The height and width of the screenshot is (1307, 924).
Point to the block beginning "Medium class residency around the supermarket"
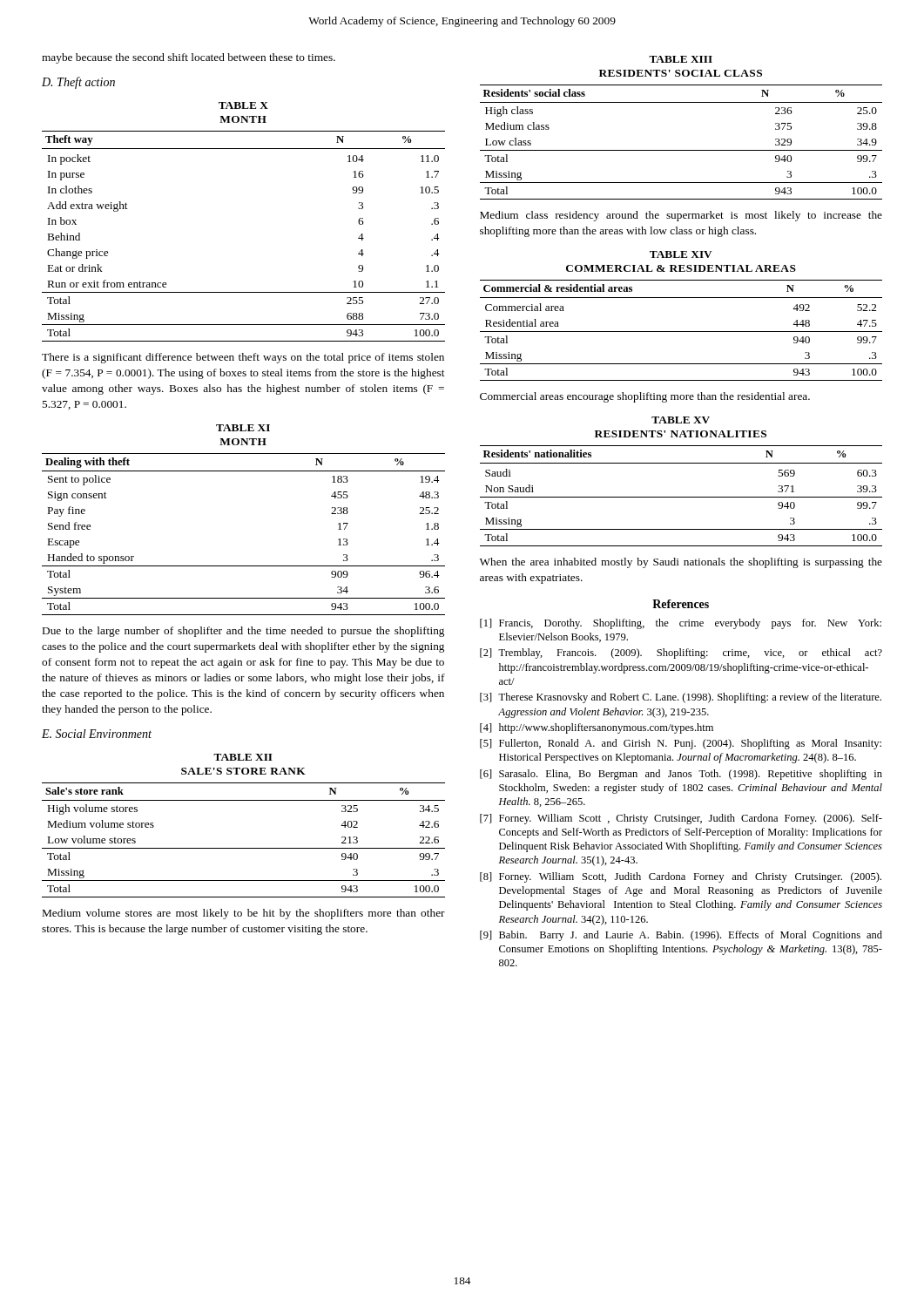coord(681,223)
